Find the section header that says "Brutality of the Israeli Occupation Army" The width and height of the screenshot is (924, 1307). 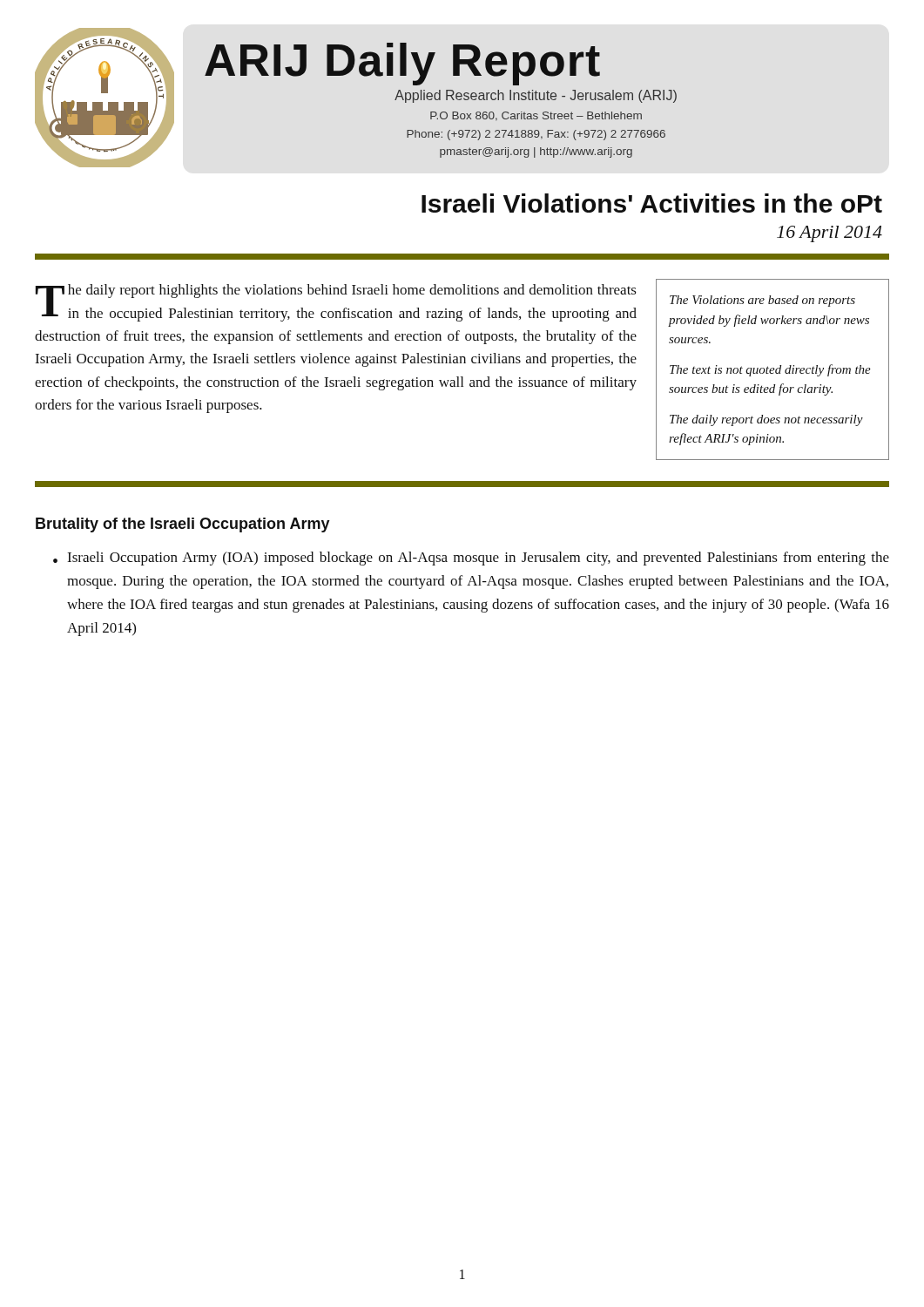tap(182, 524)
